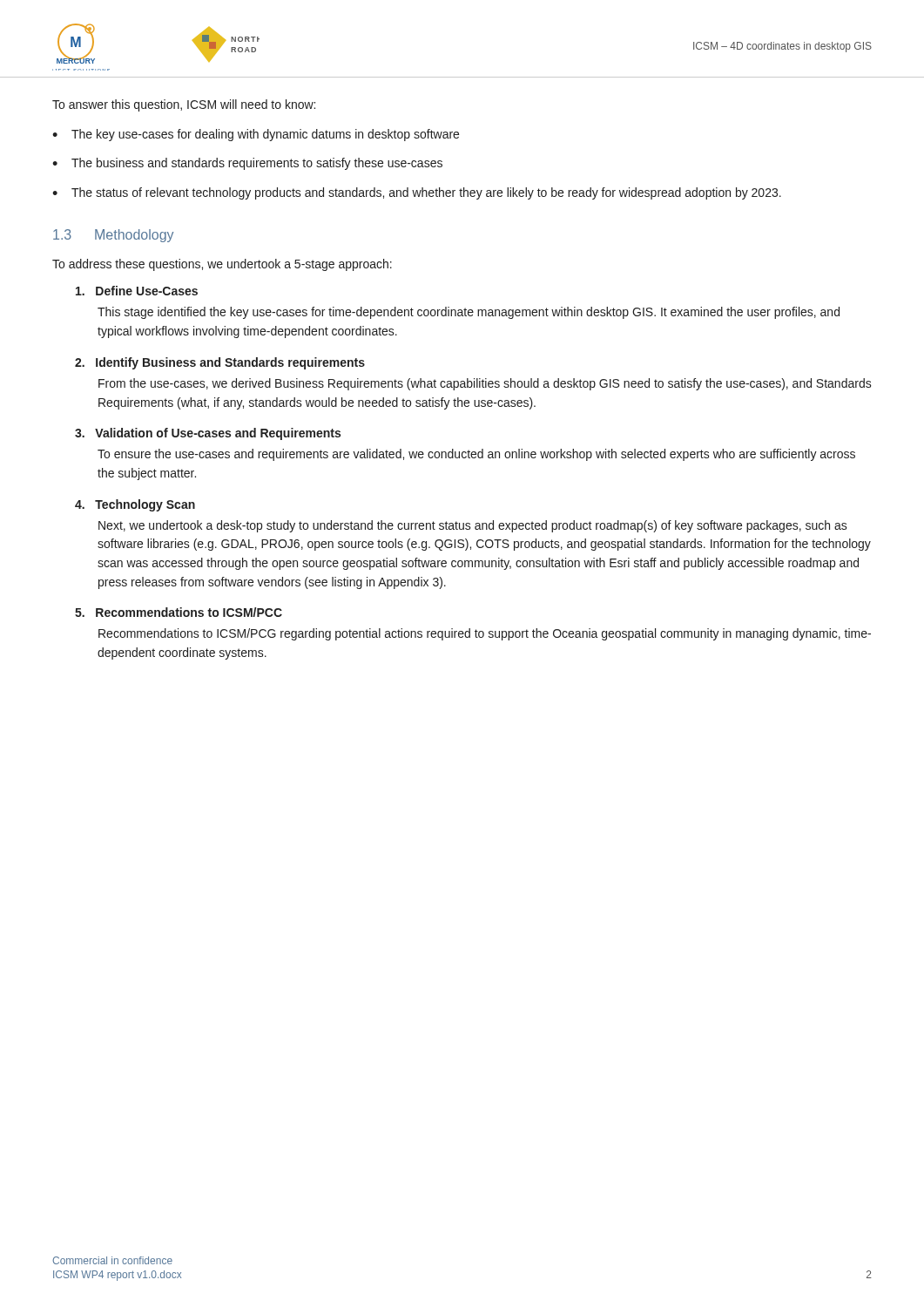This screenshot has height=1307, width=924.
Task: Navigate to the text starting "The key use-cases"
Action: (x=266, y=134)
